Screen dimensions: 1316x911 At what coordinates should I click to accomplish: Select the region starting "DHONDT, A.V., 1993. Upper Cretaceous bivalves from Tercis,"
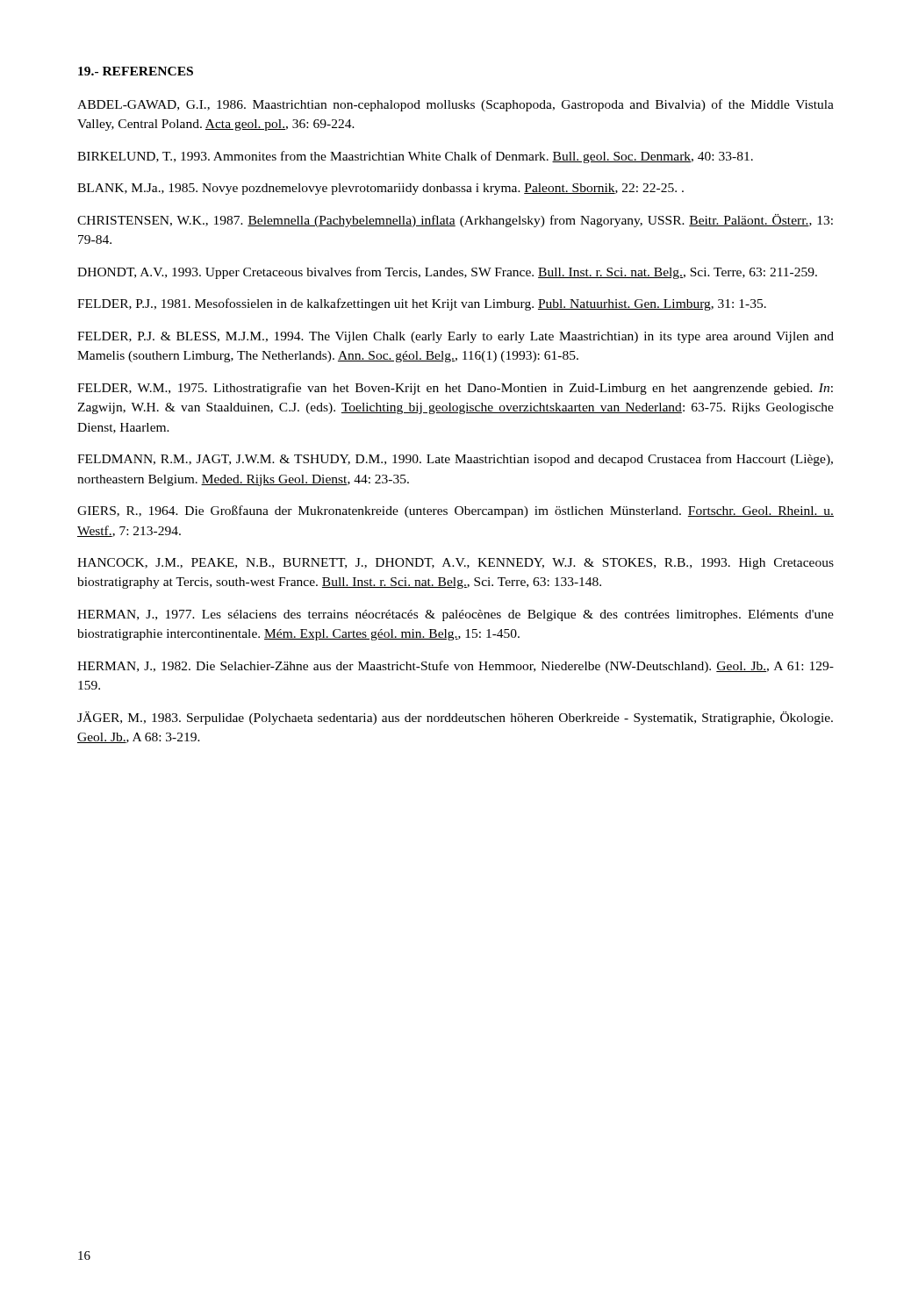point(448,271)
